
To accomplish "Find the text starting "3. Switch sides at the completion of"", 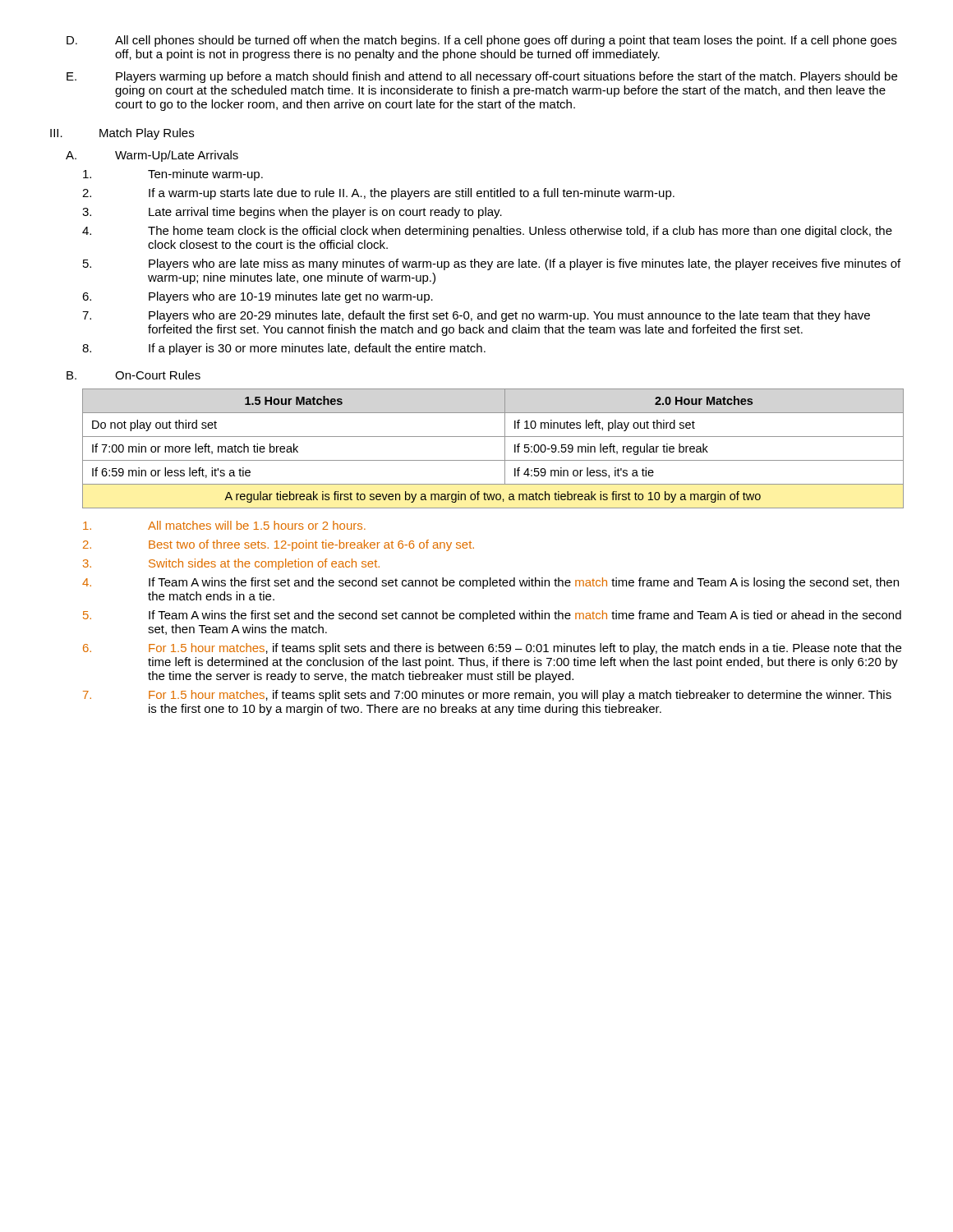I will (x=231, y=564).
